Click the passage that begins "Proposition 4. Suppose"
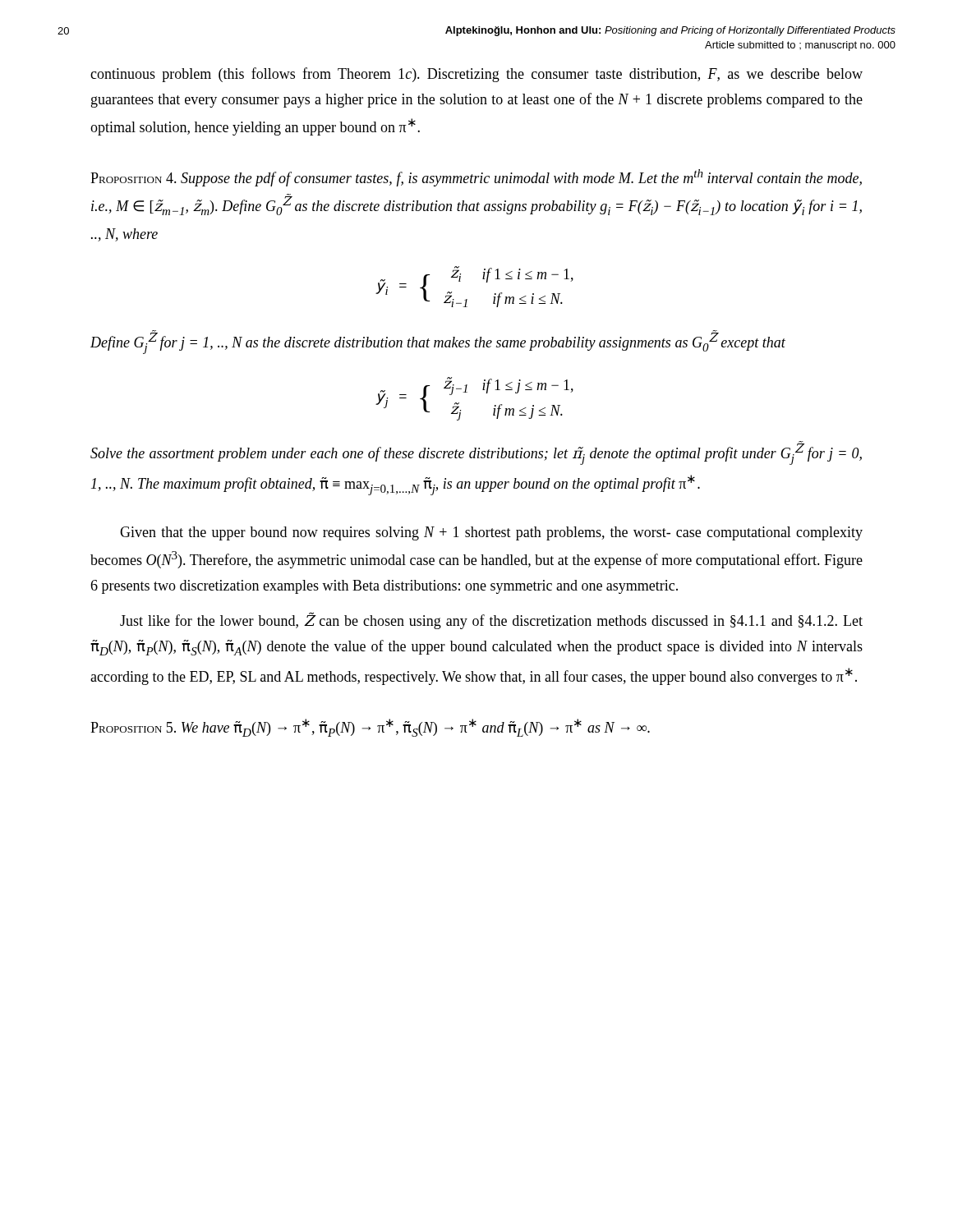The width and height of the screenshot is (953, 1232). pyautogui.click(x=476, y=205)
